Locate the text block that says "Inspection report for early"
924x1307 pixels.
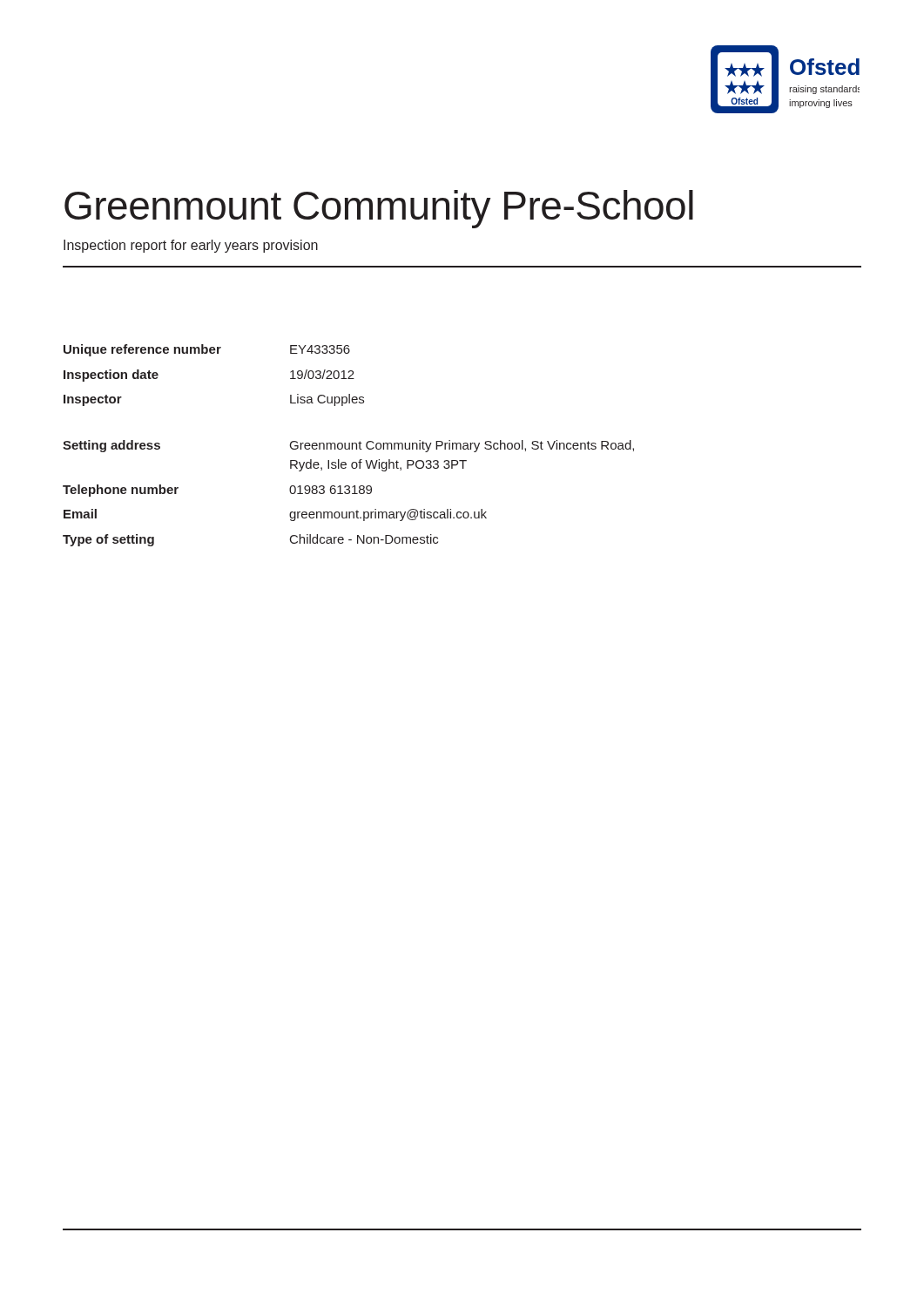[191, 246]
